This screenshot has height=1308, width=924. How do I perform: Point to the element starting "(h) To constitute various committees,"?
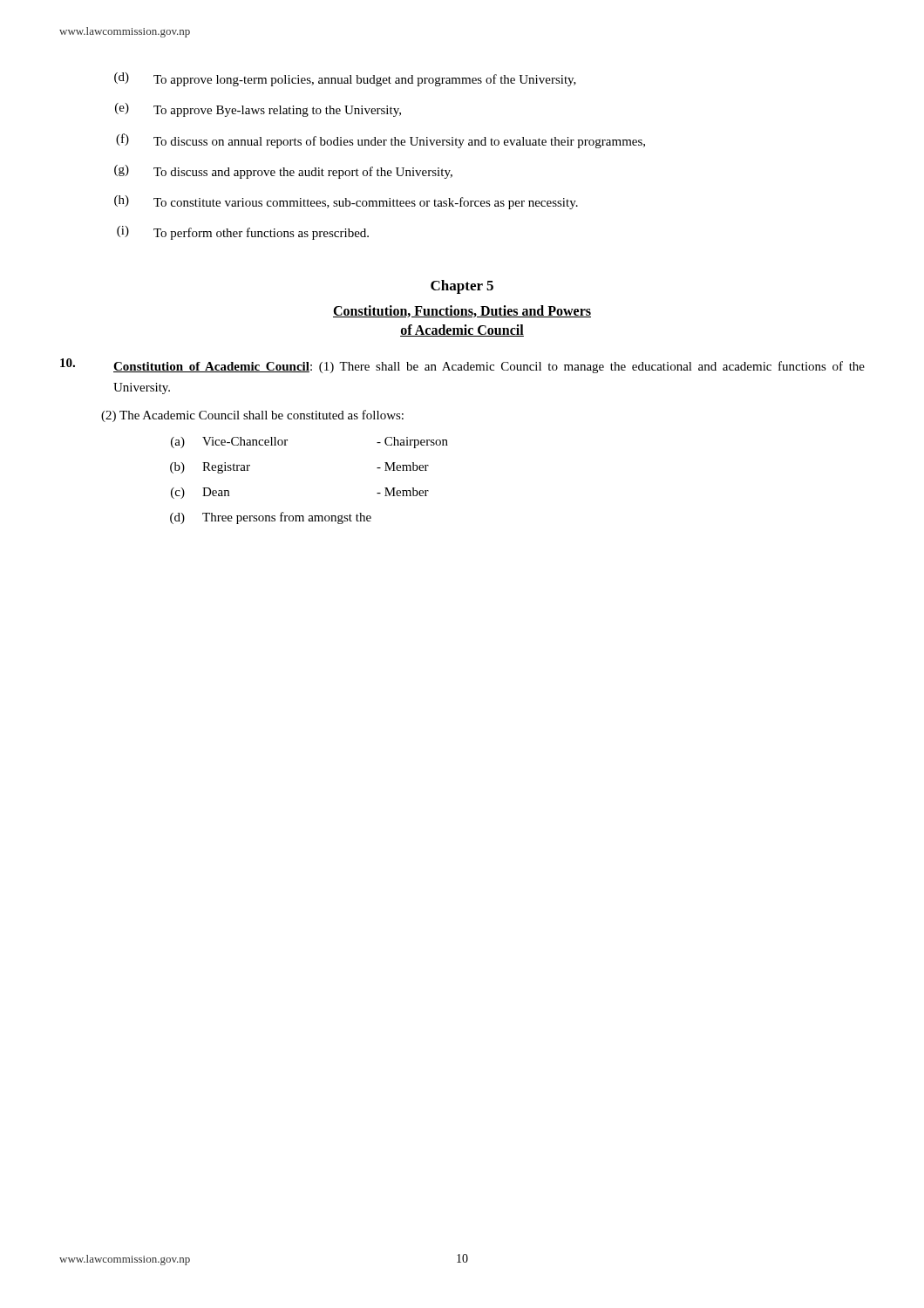(462, 203)
